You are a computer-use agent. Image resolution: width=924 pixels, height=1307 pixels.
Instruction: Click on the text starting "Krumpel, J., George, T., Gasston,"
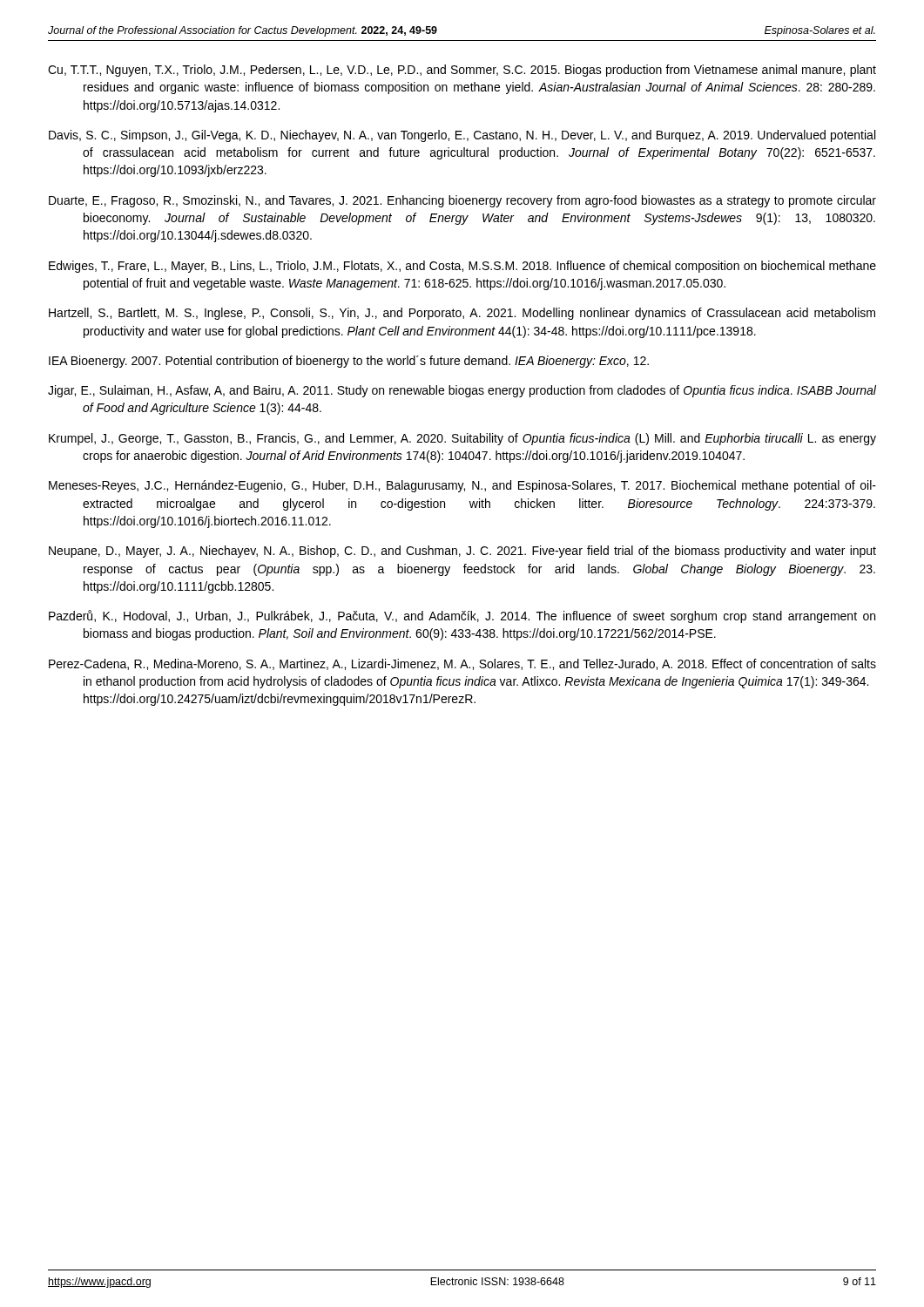pos(462,447)
